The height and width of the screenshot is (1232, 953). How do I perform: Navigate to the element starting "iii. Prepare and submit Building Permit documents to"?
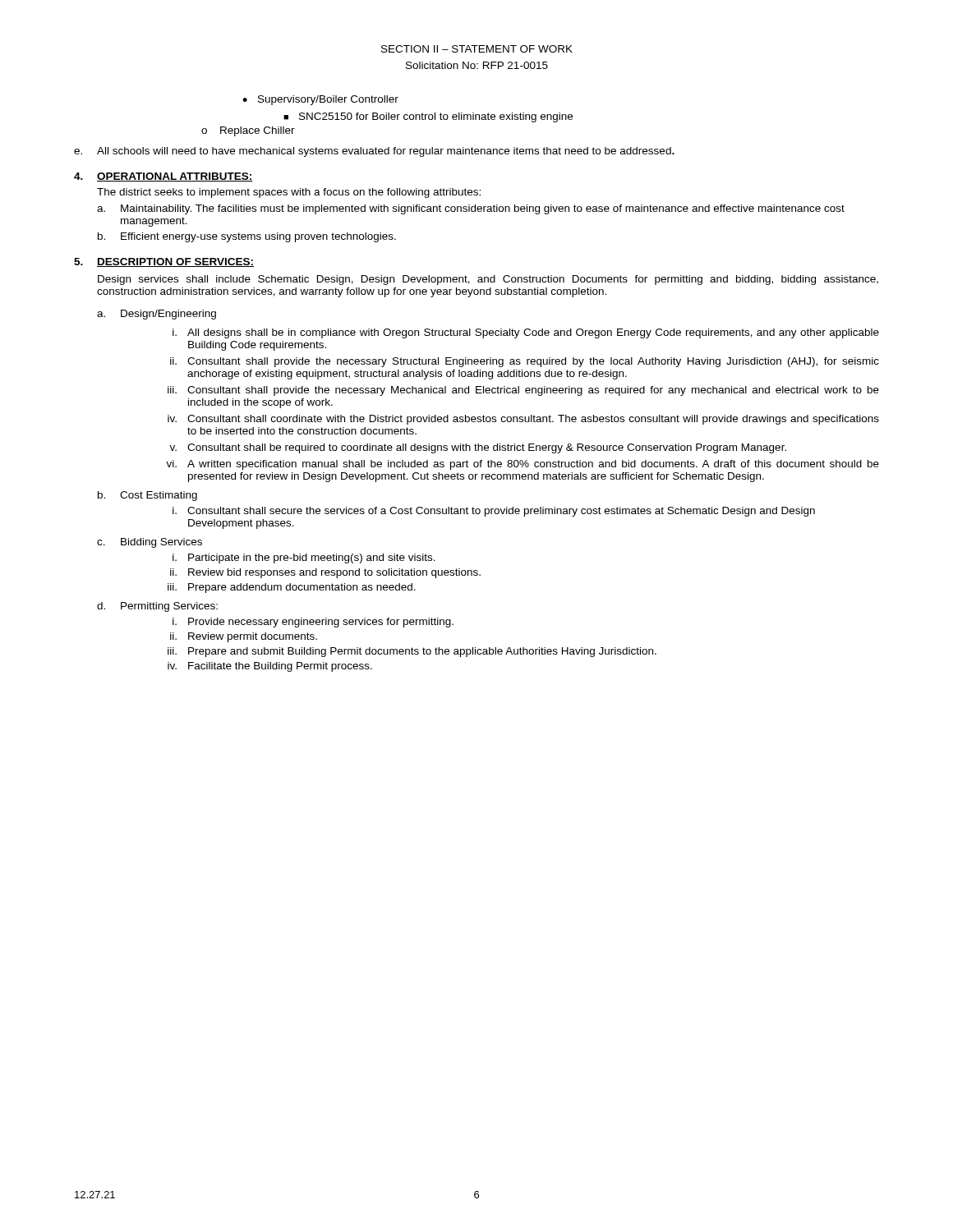click(x=511, y=651)
